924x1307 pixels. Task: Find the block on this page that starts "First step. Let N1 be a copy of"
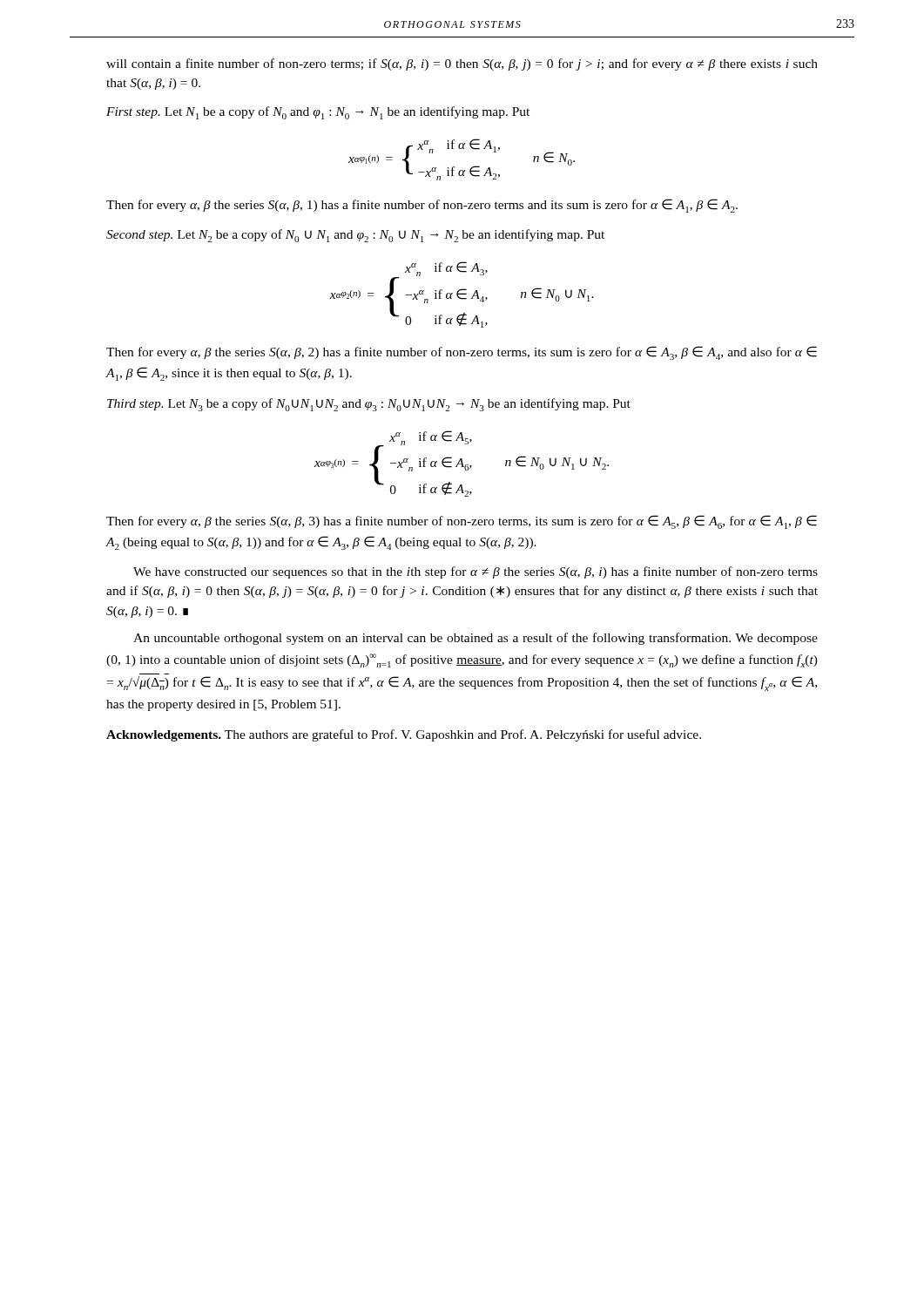[318, 112]
